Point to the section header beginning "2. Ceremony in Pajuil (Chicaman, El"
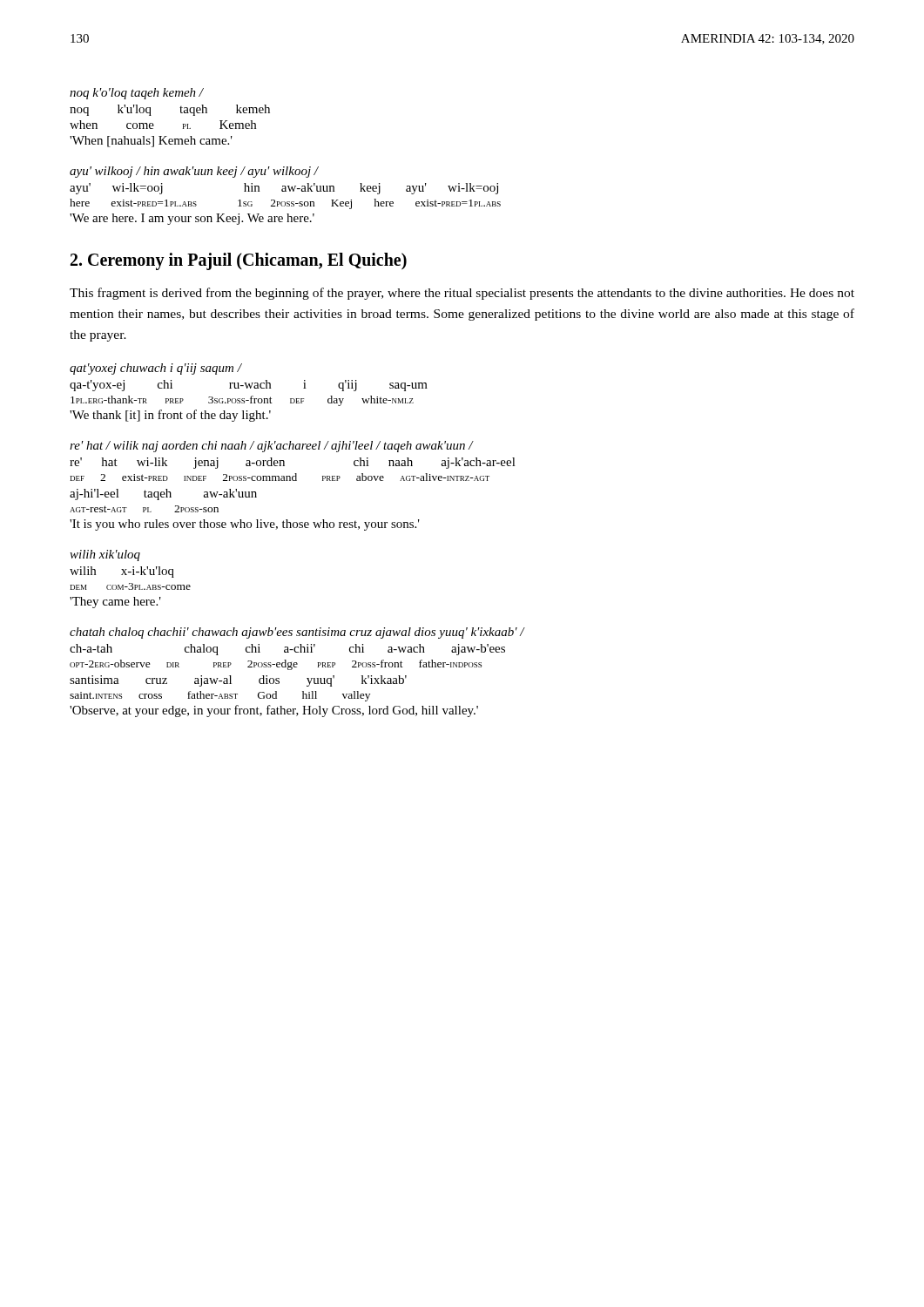The height and width of the screenshot is (1307, 924). [x=238, y=260]
